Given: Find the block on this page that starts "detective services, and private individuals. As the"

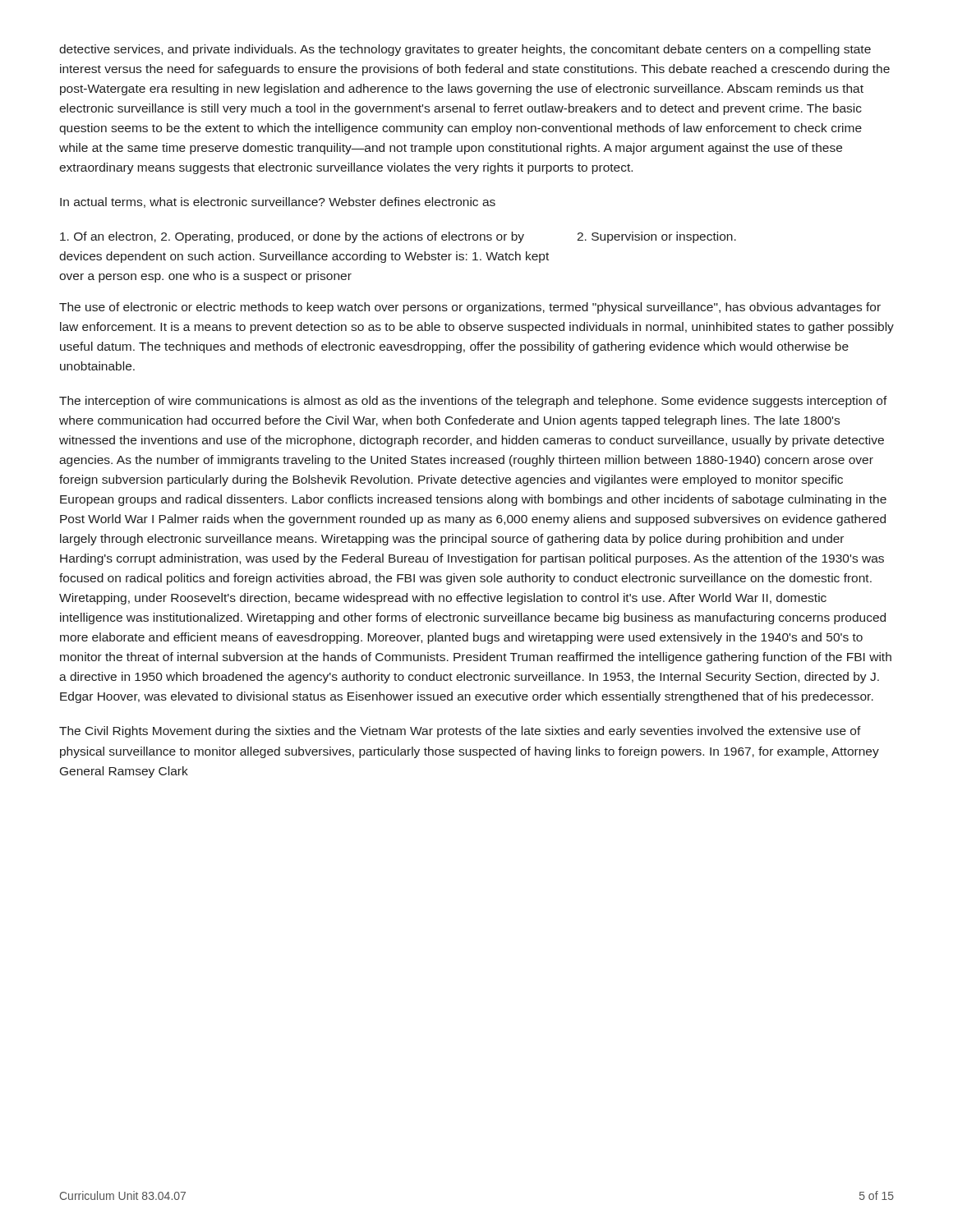Looking at the screenshot, I should 475,108.
